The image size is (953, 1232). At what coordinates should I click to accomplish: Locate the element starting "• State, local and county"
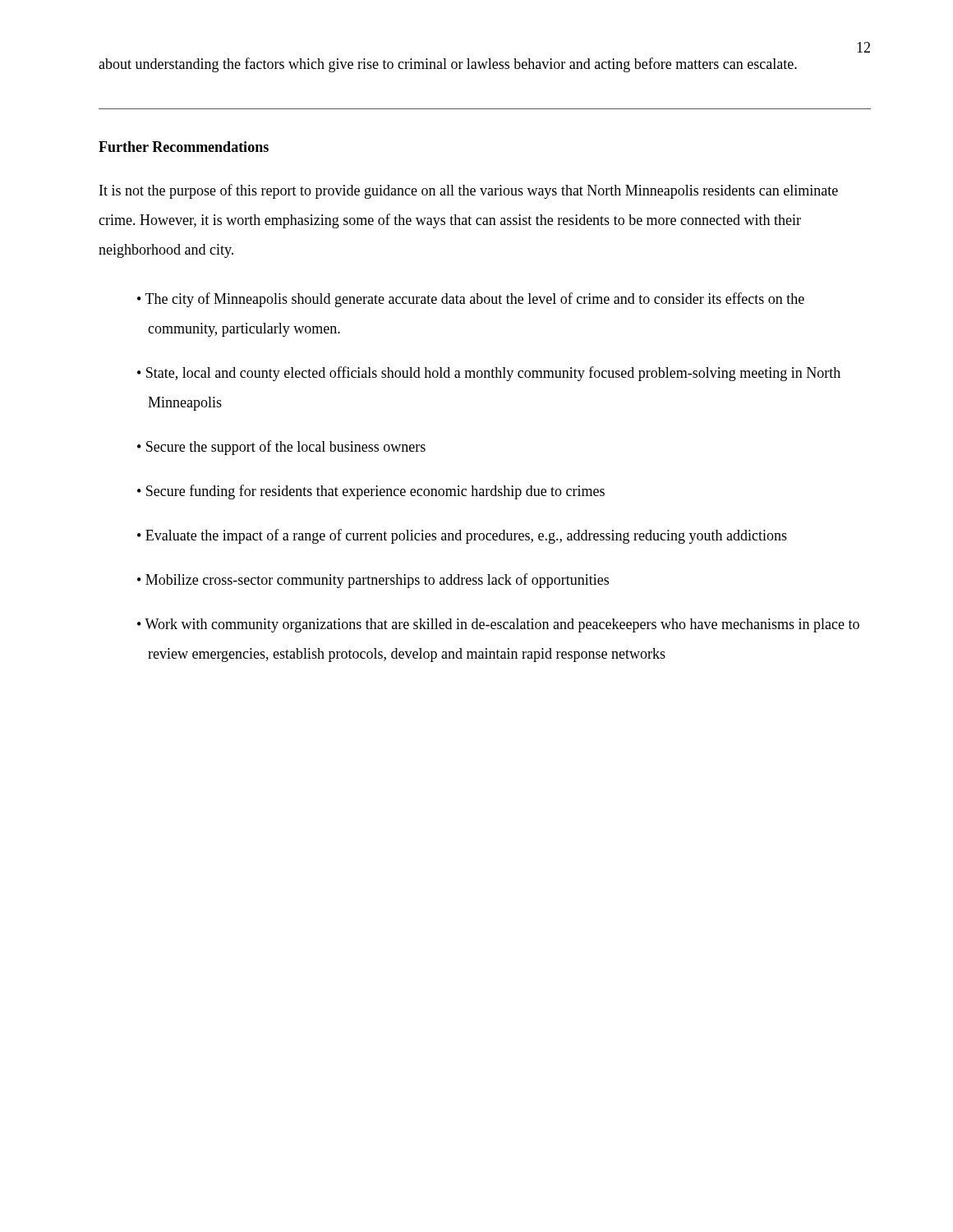coord(489,388)
